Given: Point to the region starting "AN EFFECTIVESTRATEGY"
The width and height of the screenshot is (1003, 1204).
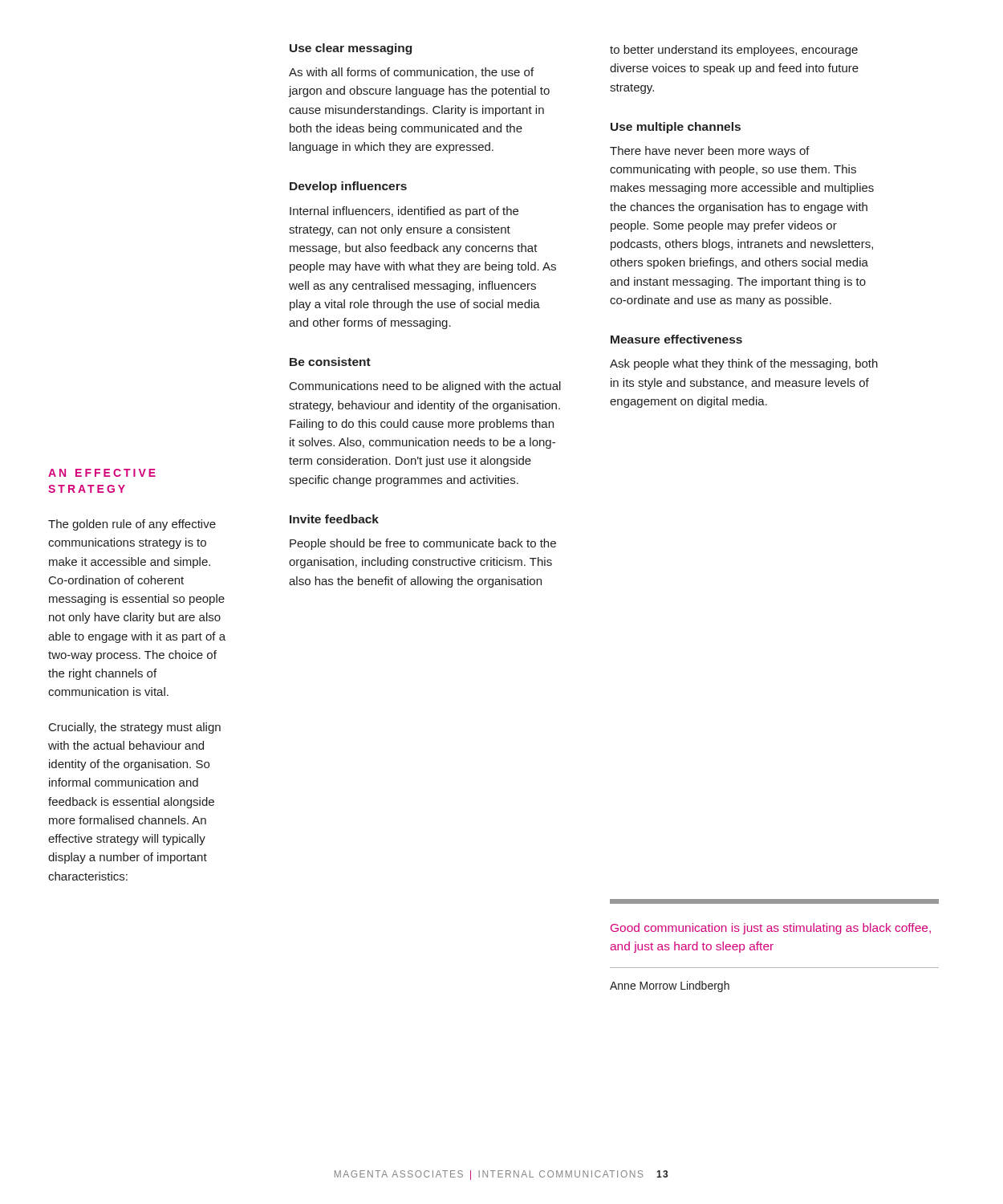Looking at the screenshot, I should (x=140, y=481).
